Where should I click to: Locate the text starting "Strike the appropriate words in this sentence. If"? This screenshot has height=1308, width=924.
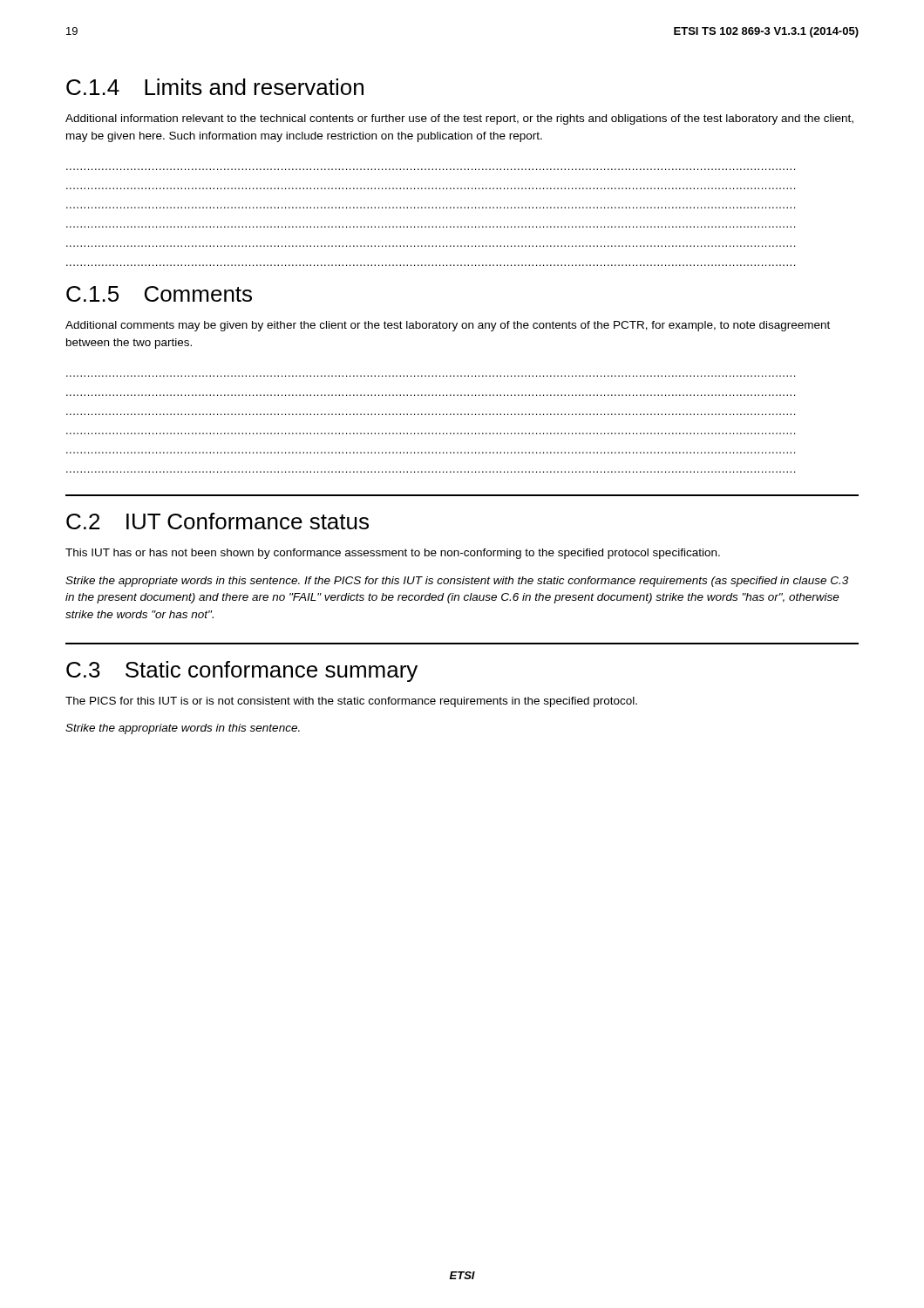coord(457,597)
